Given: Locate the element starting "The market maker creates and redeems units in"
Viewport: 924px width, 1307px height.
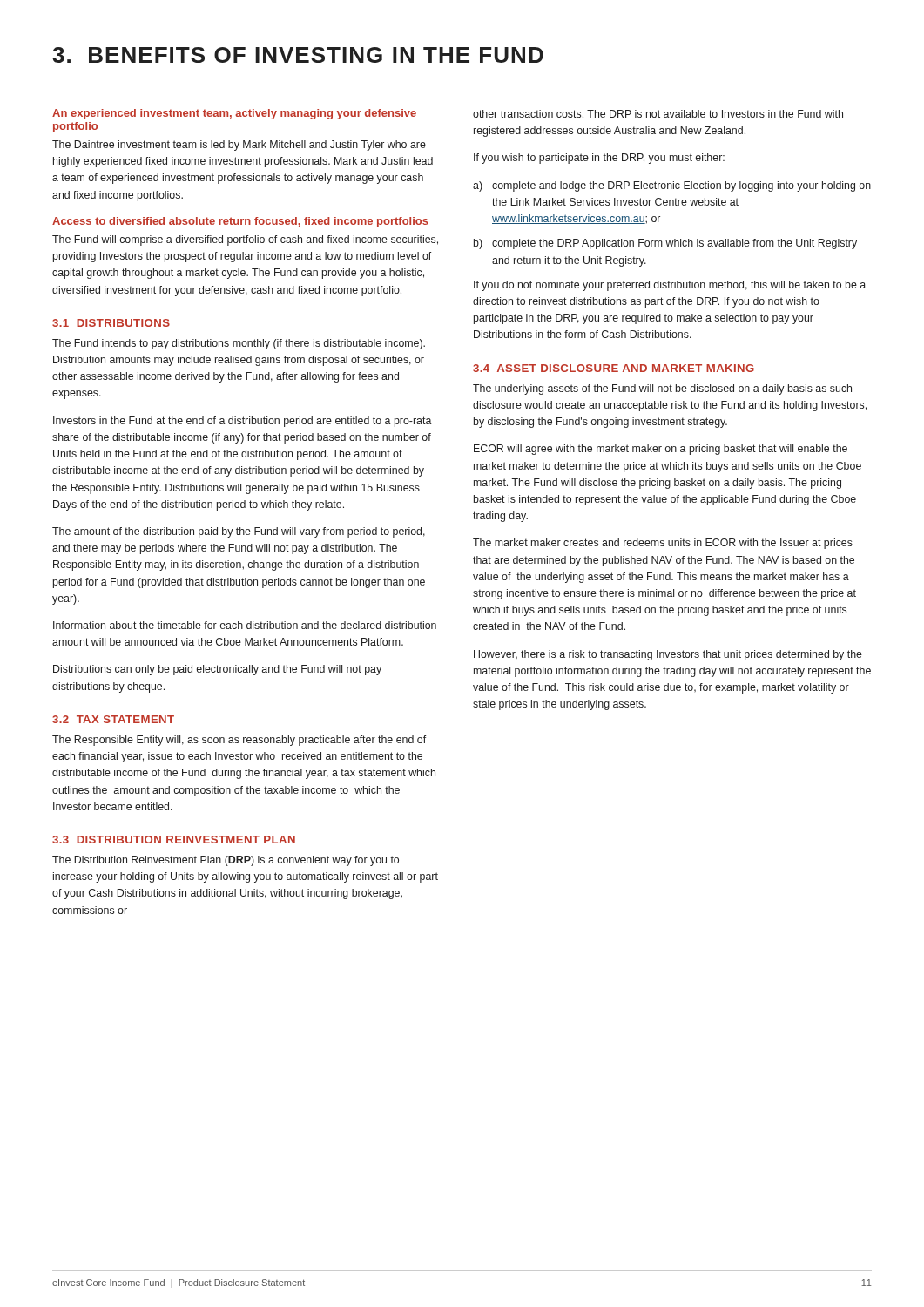Looking at the screenshot, I should click(664, 585).
